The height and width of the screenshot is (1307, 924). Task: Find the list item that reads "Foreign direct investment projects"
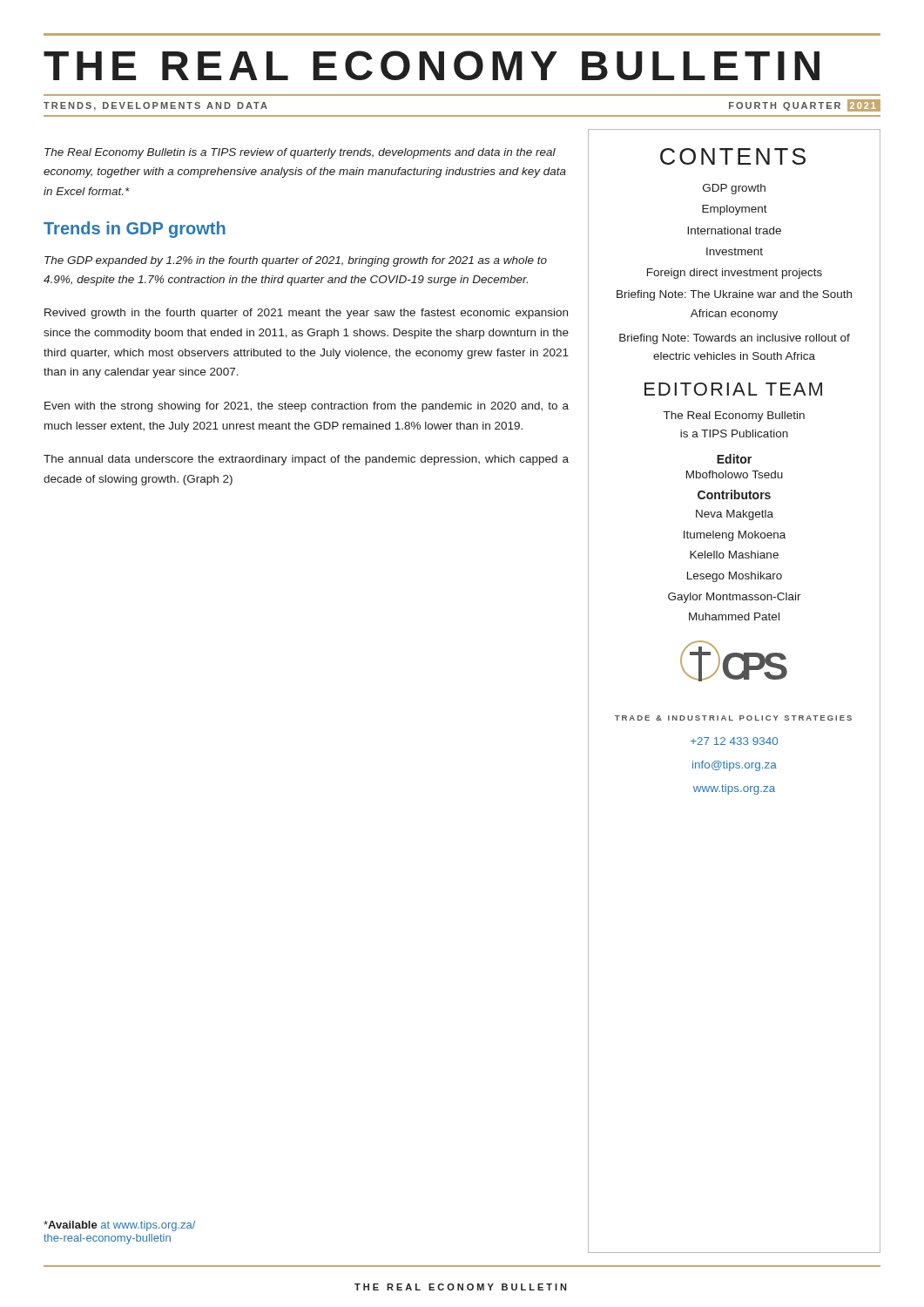point(734,273)
